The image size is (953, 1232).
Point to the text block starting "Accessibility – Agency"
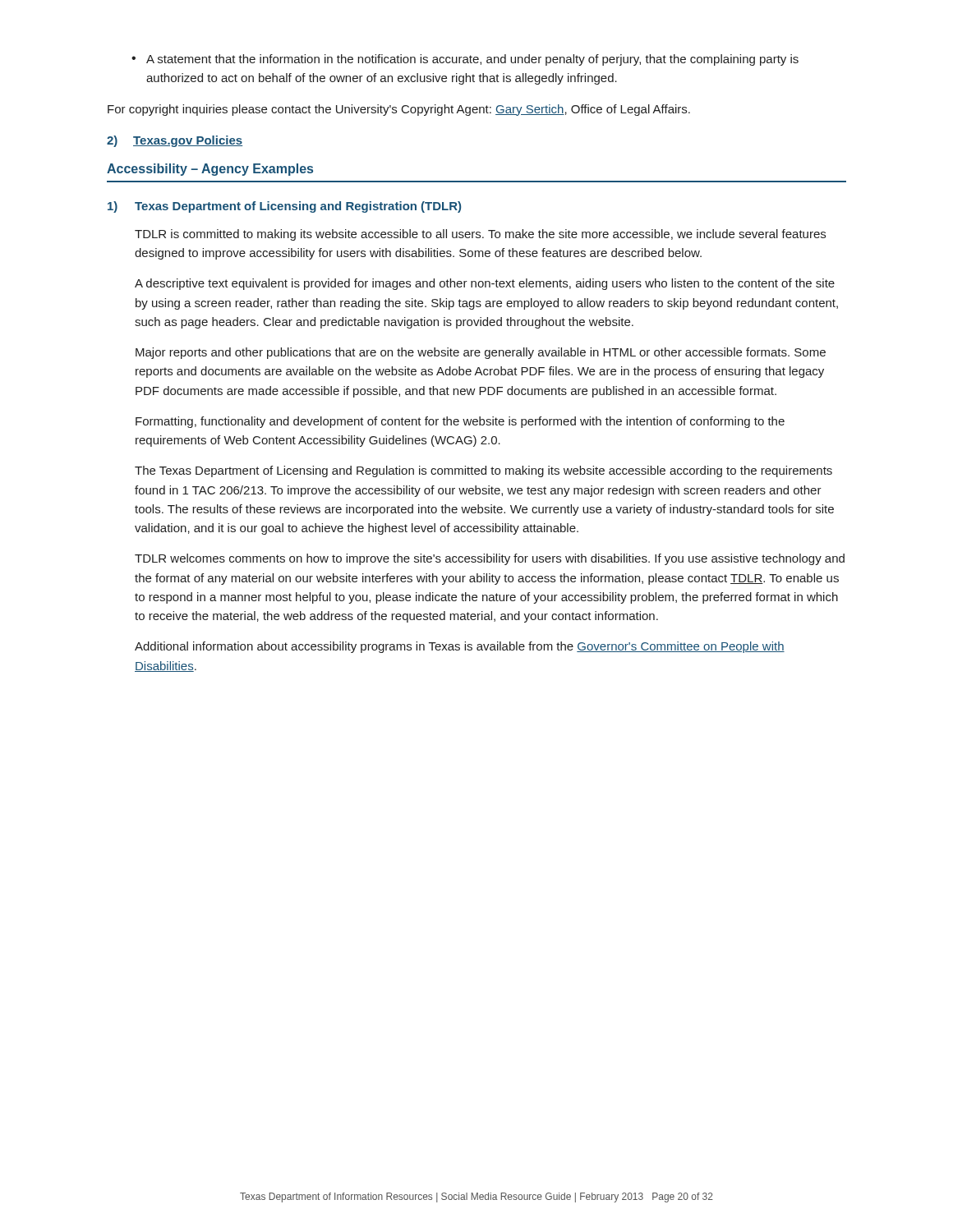[210, 169]
